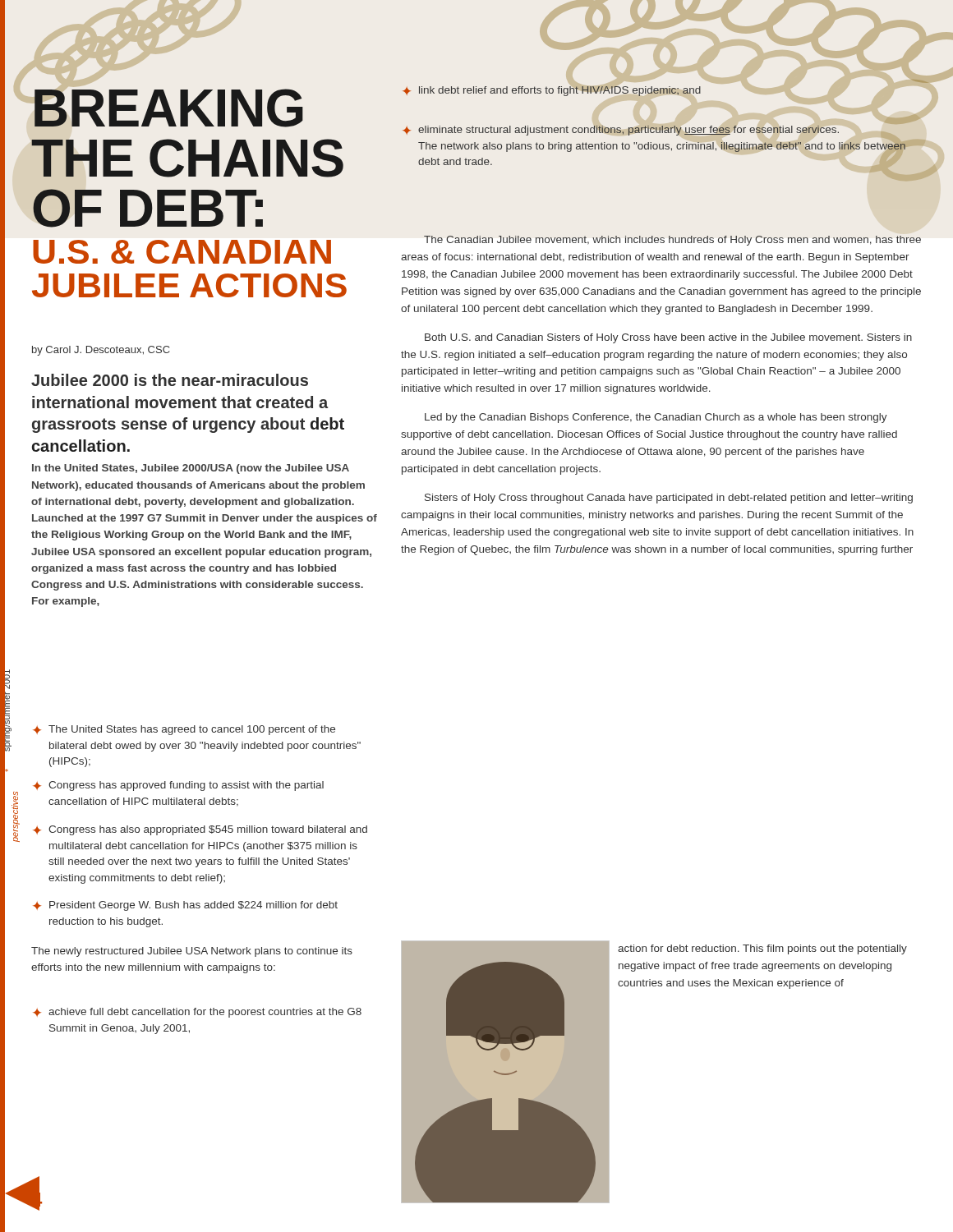Locate the text block starting "✦ eliminate structural adjustment conditions, particularly user"
Screen dimensions: 1232x953
(662, 146)
